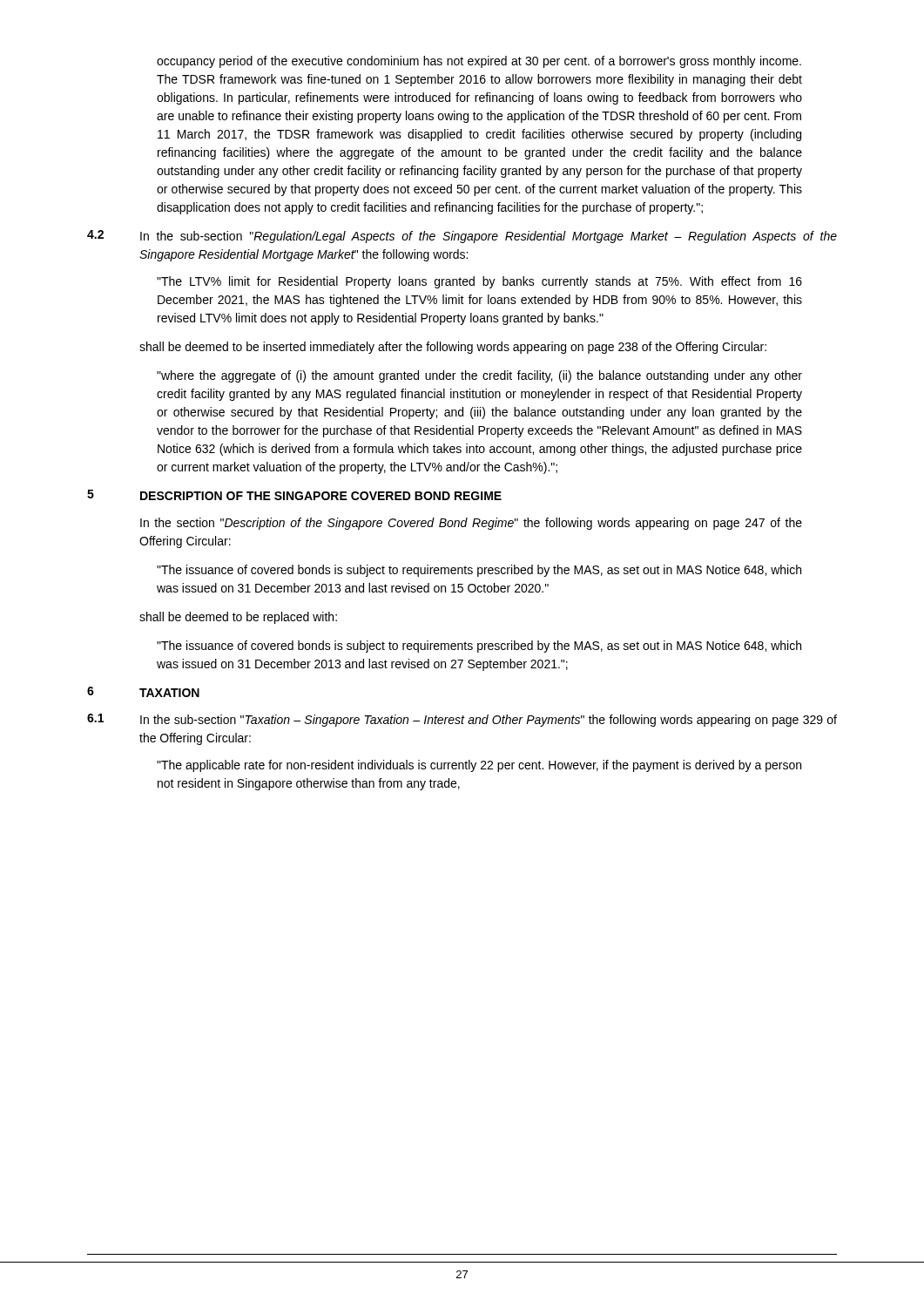Select the passage starting "shall be deemed to be inserted immediately after"
This screenshot has height=1307, width=924.
click(x=471, y=347)
